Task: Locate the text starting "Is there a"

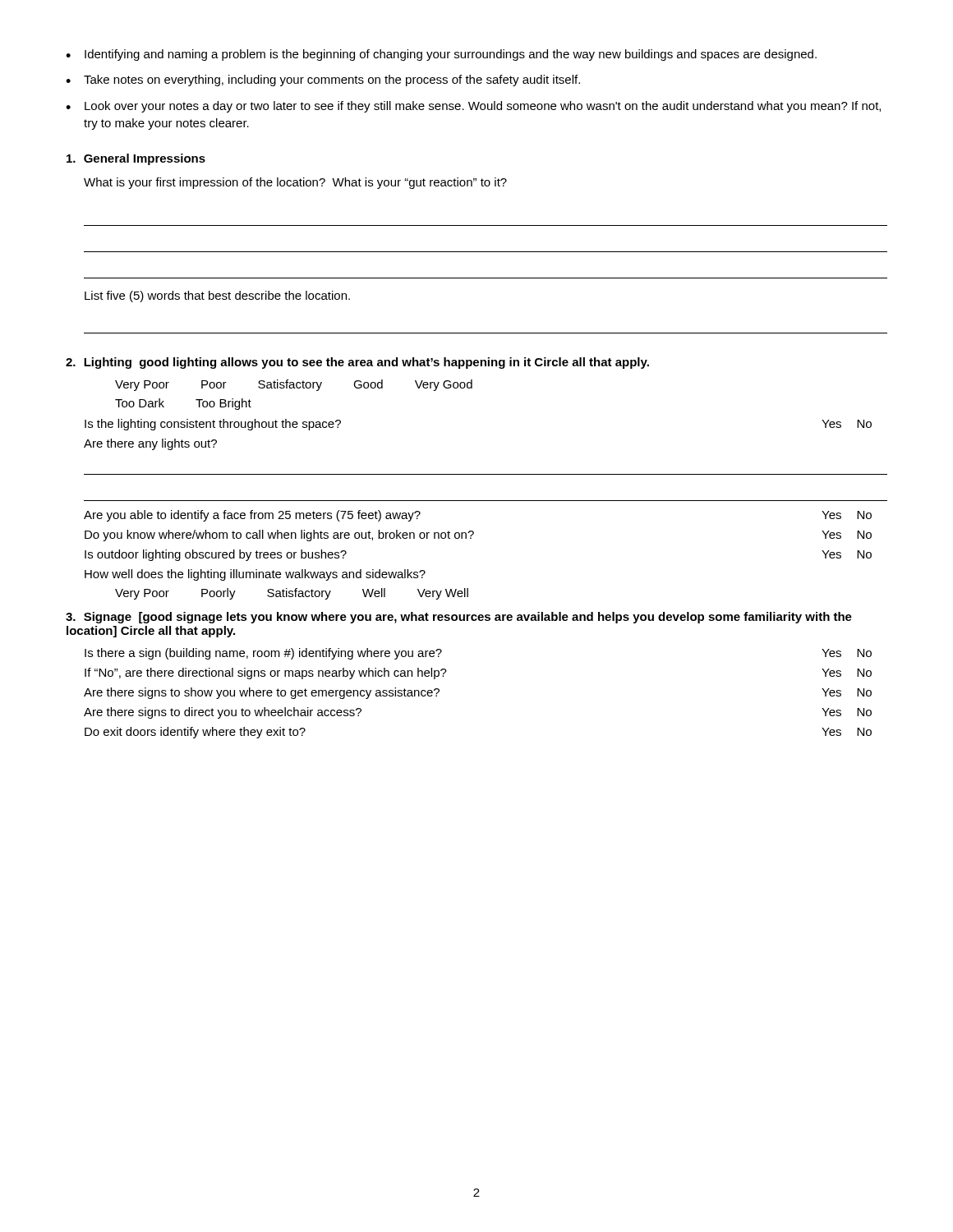Action: point(265,653)
